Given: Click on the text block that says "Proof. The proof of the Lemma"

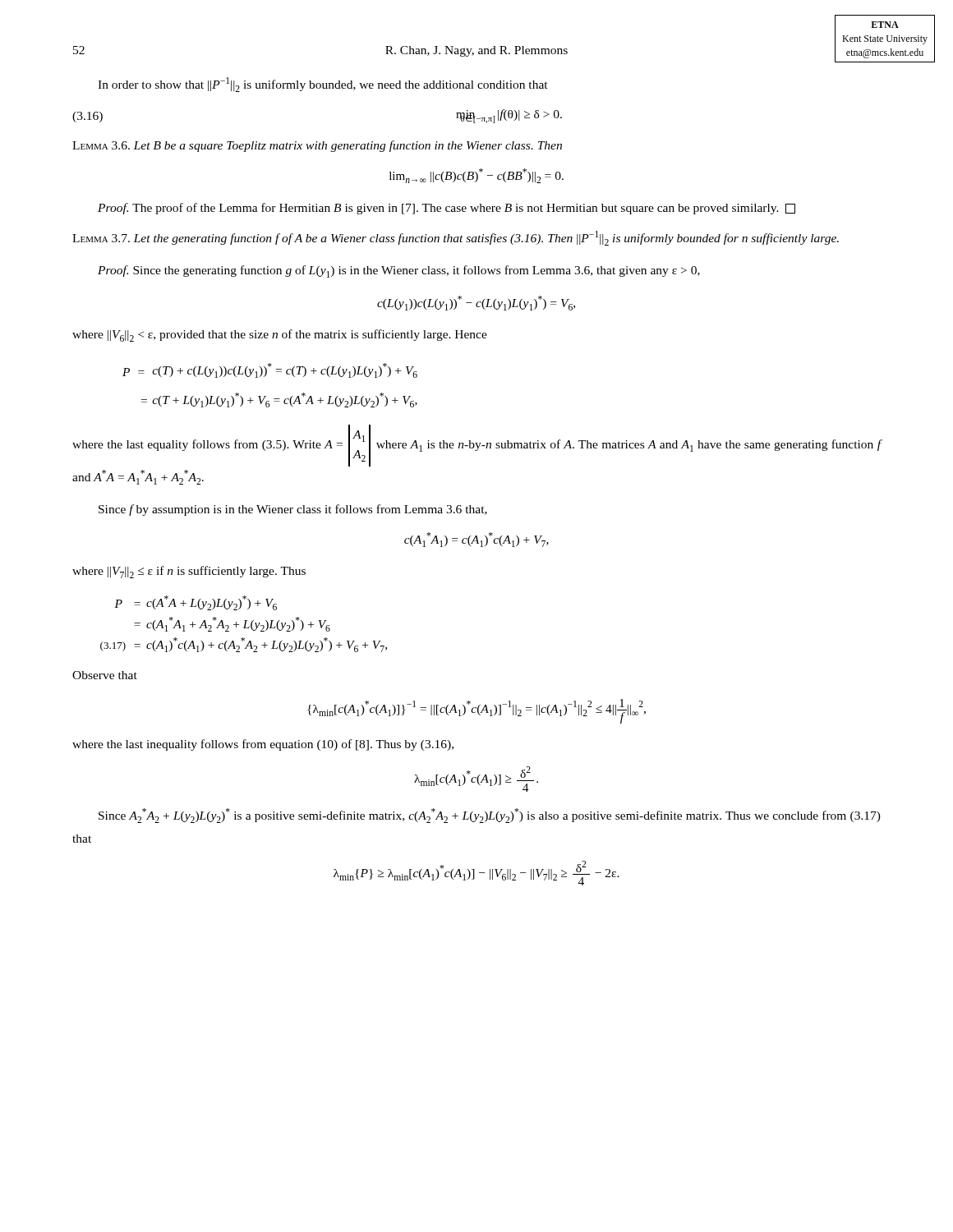Looking at the screenshot, I should coord(447,207).
